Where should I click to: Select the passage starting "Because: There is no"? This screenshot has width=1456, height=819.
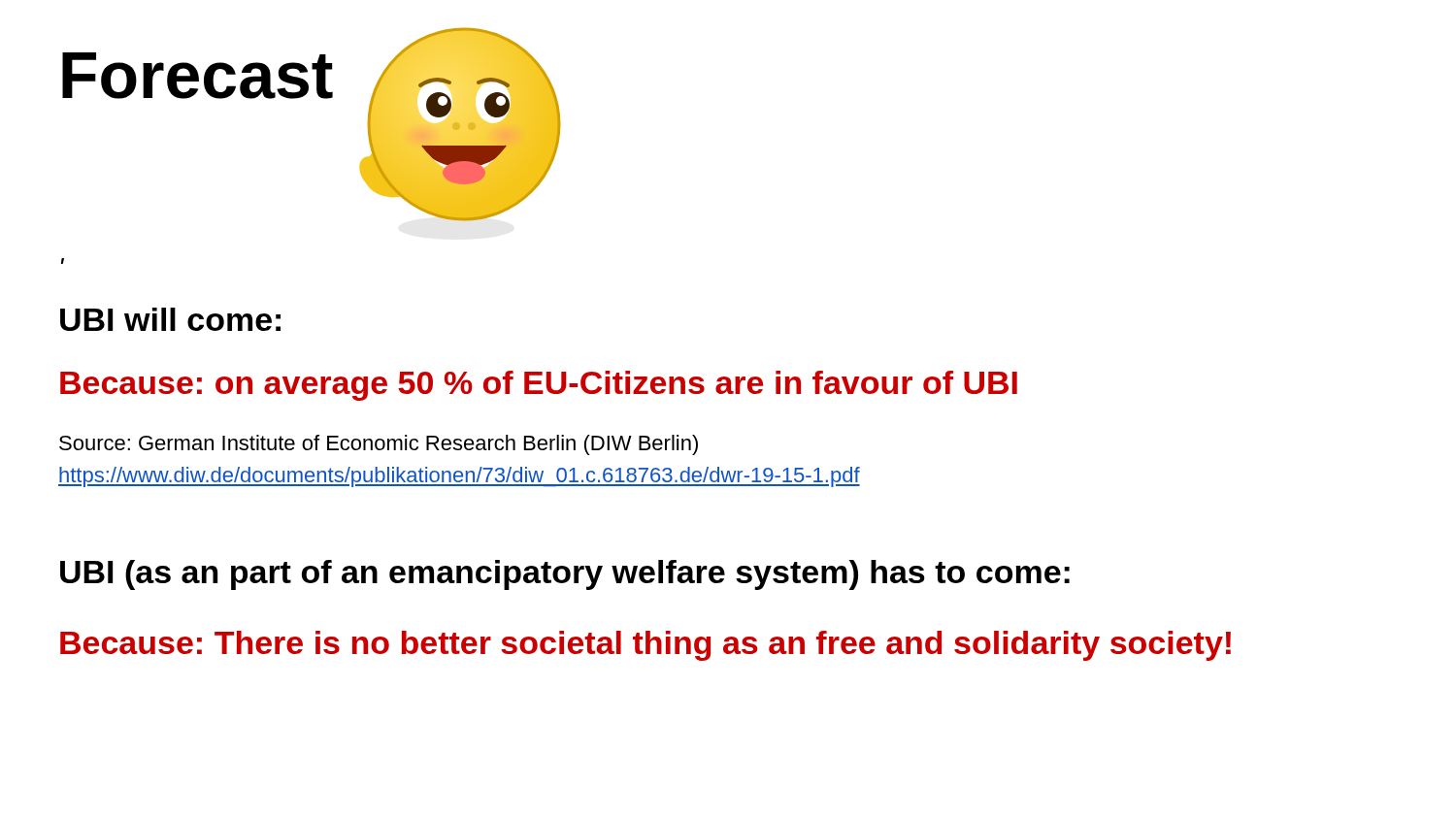pyautogui.click(x=646, y=642)
